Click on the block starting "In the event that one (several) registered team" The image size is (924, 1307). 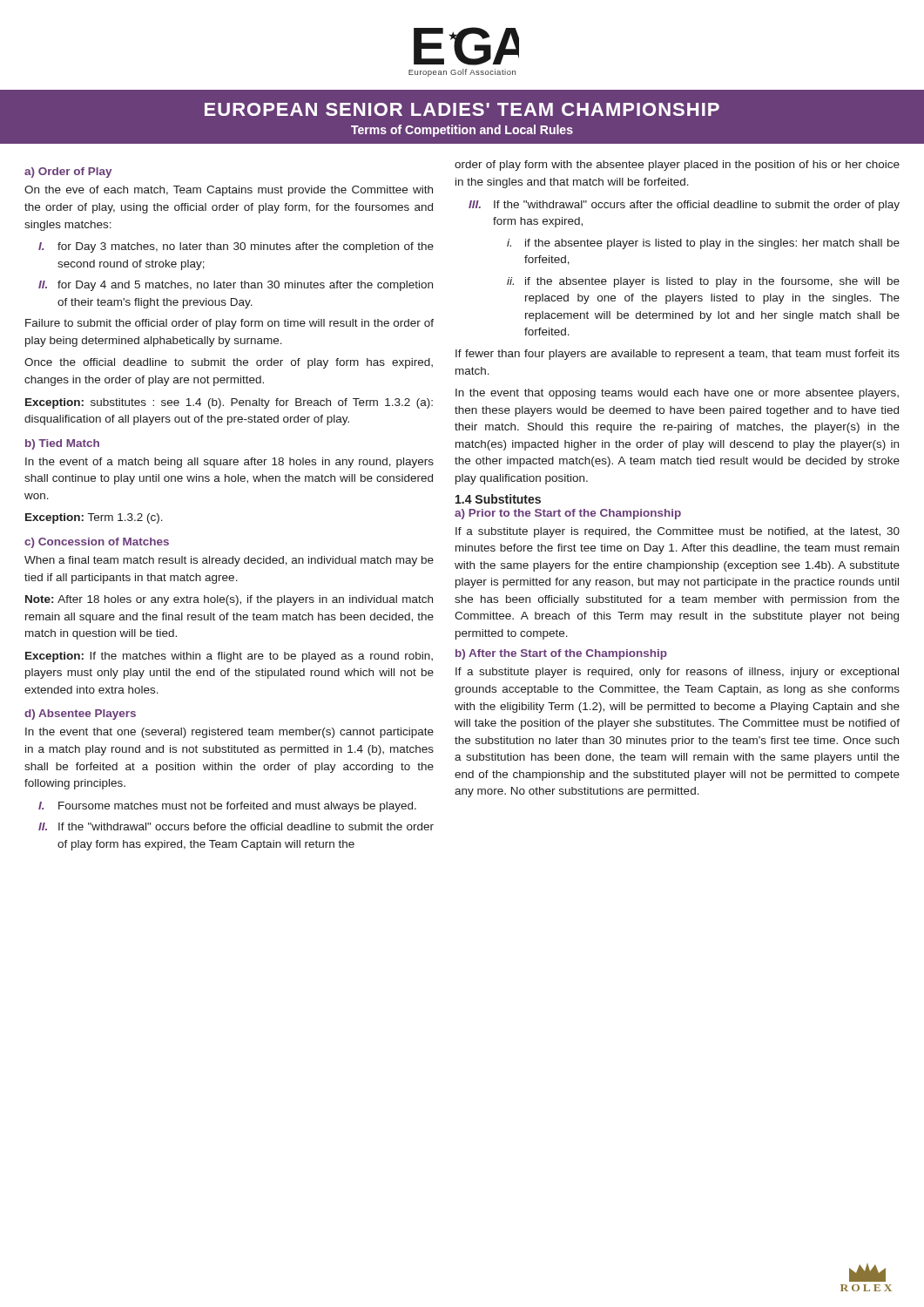[229, 758]
